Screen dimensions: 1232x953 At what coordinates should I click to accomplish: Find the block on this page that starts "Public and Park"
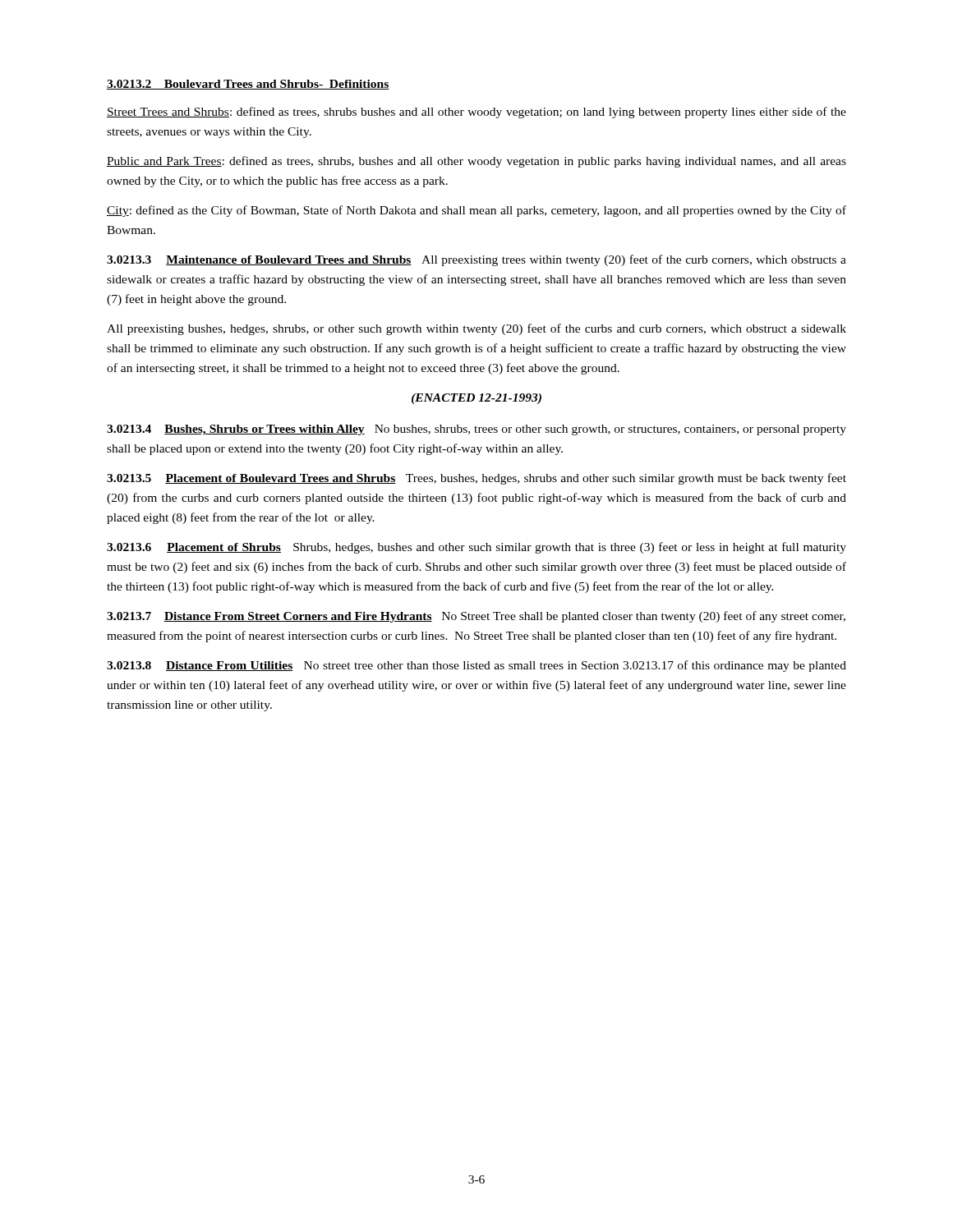click(476, 170)
